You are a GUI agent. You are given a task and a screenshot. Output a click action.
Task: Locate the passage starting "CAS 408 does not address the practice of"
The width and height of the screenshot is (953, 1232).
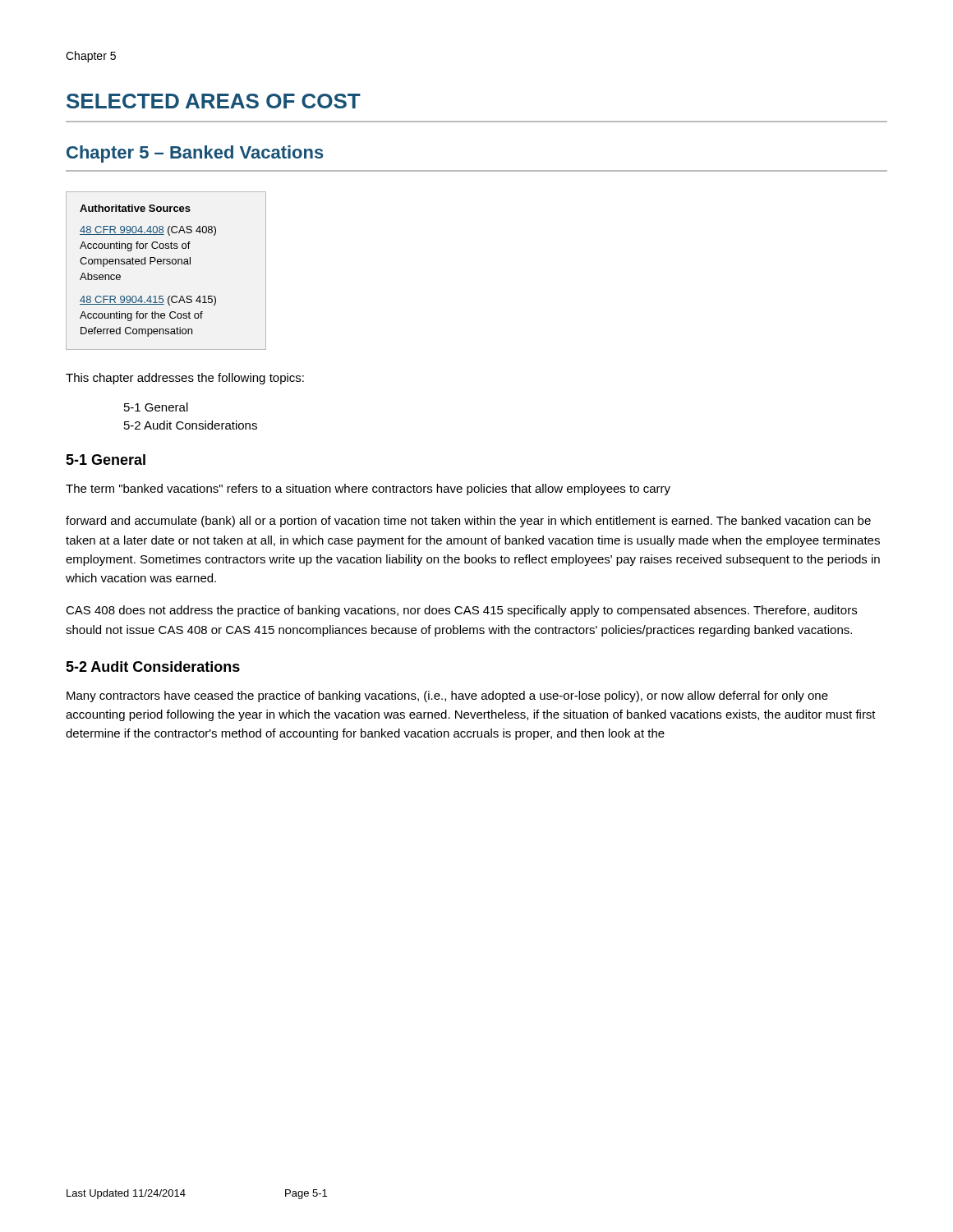[462, 620]
